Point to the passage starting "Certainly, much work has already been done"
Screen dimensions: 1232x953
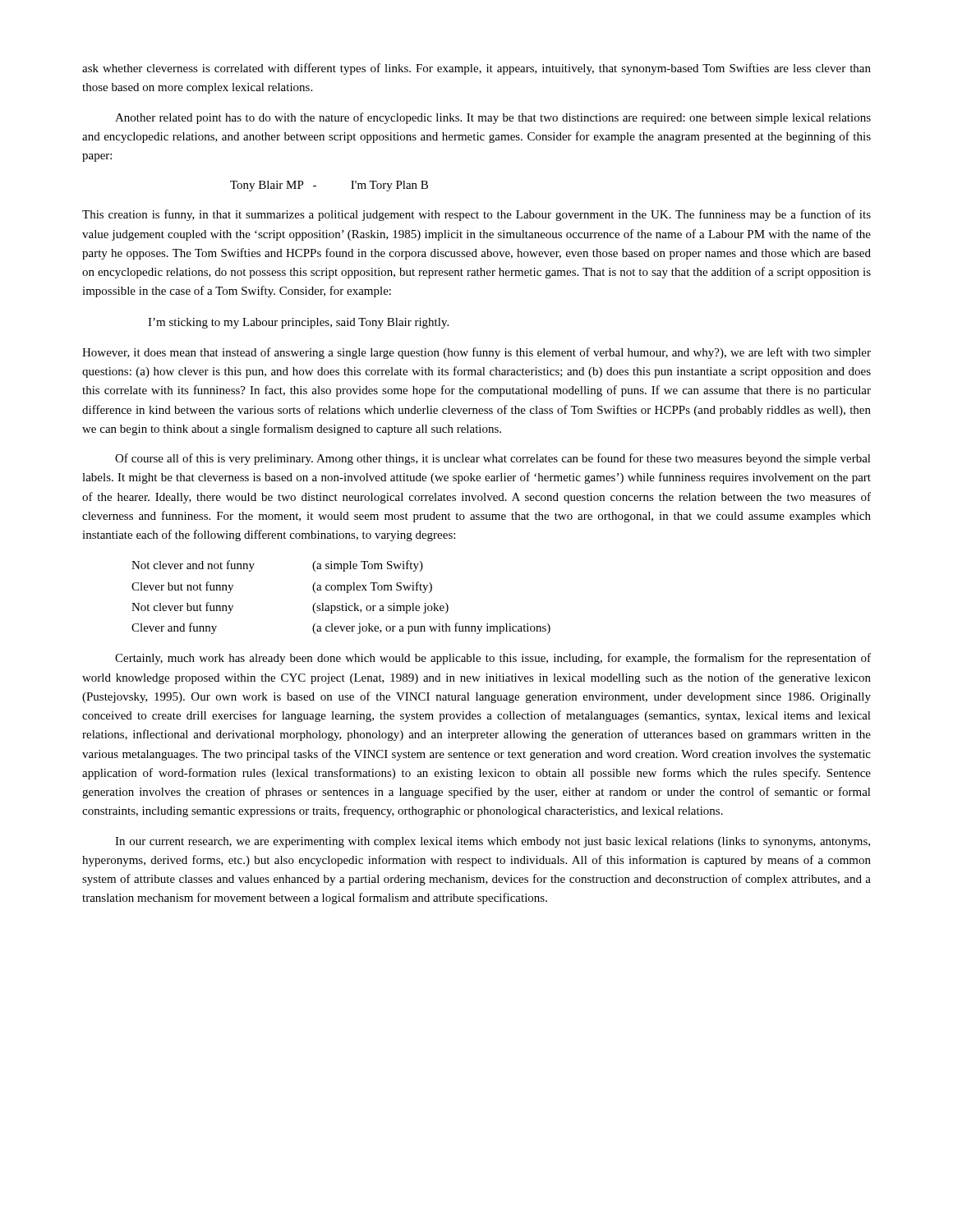click(476, 734)
